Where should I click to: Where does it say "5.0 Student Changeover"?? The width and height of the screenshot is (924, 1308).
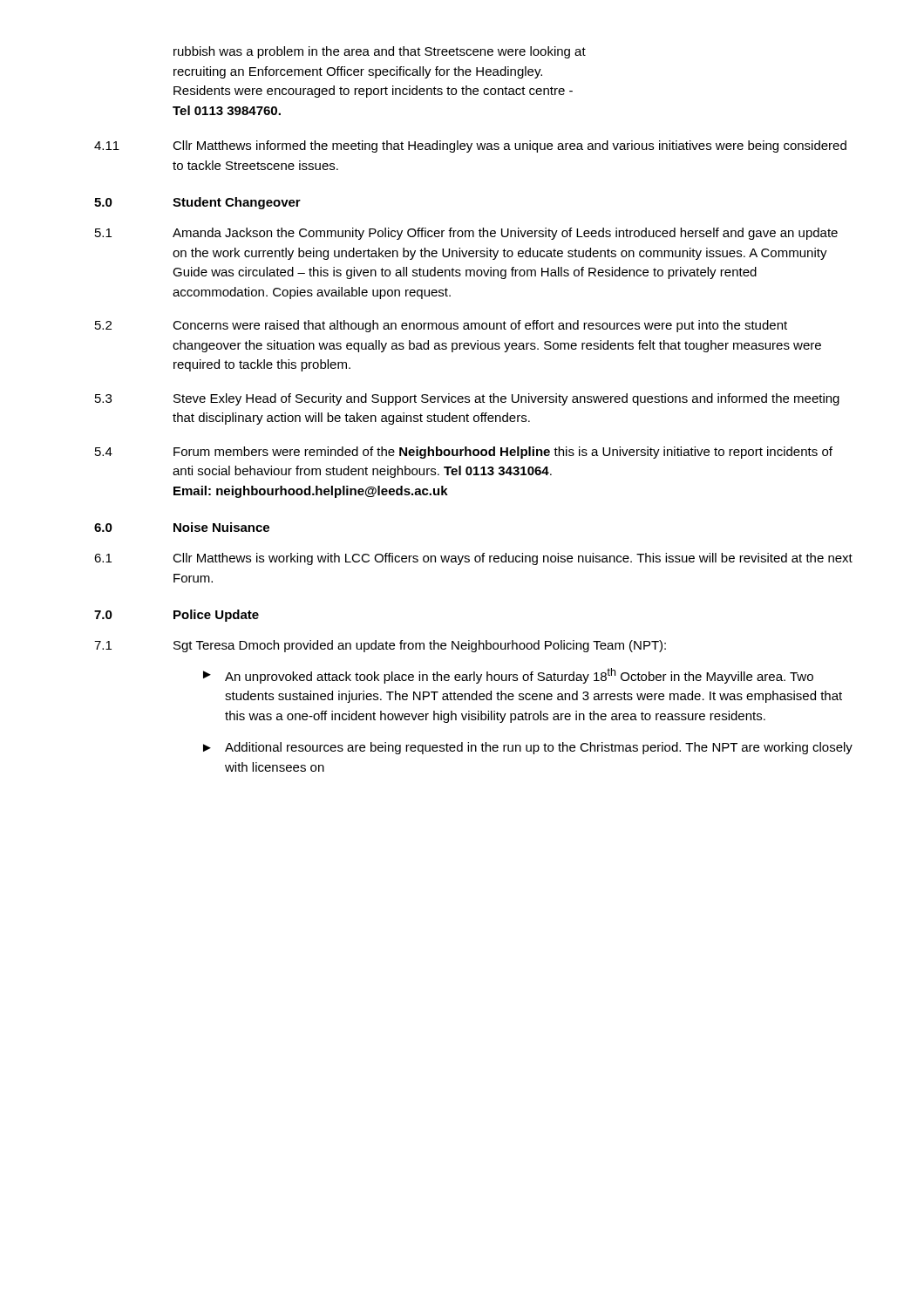pyautogui.click(x=197, y=202)
